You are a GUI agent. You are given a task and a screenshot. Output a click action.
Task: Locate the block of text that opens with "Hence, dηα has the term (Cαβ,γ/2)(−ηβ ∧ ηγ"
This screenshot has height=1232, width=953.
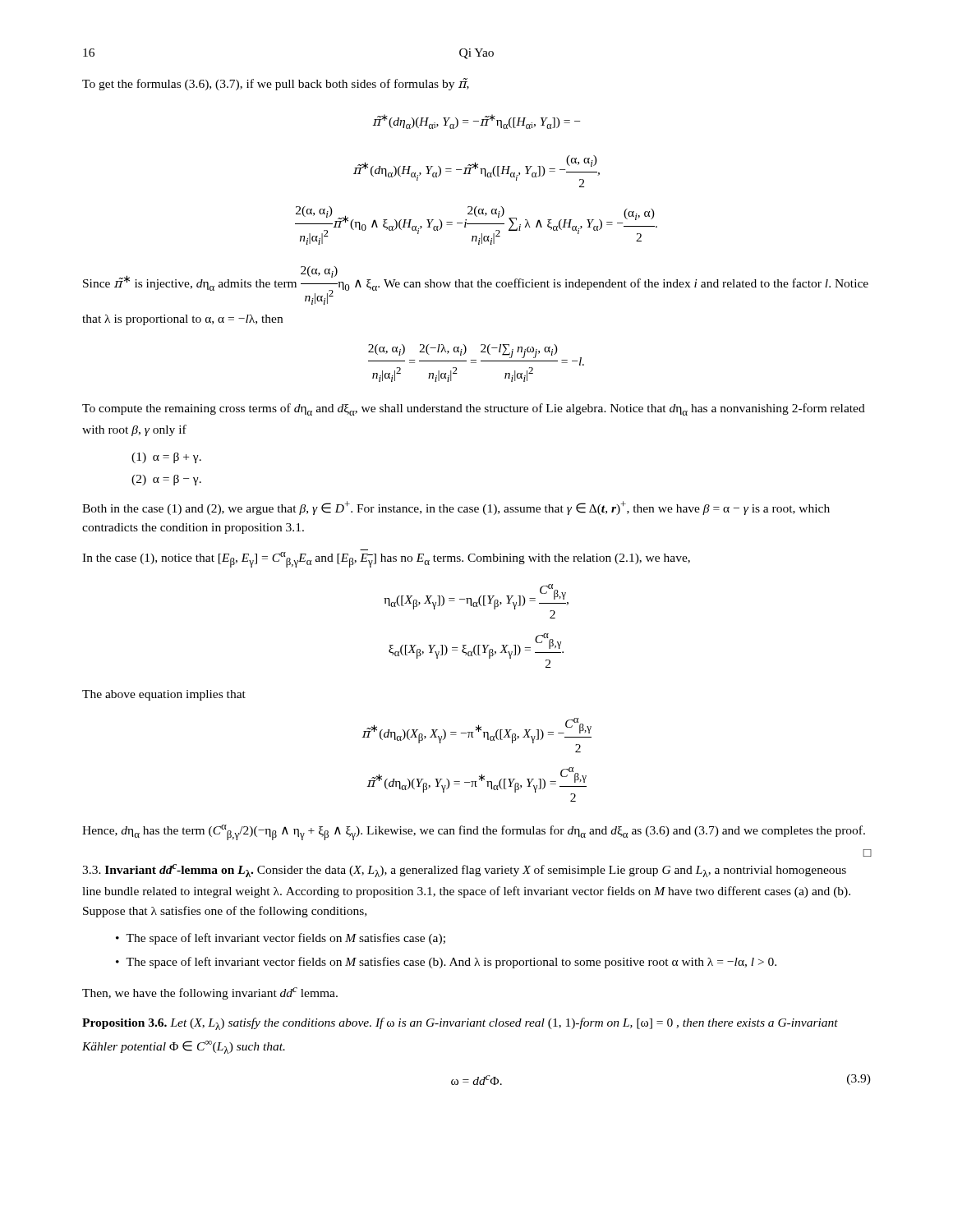coord(476,831)
